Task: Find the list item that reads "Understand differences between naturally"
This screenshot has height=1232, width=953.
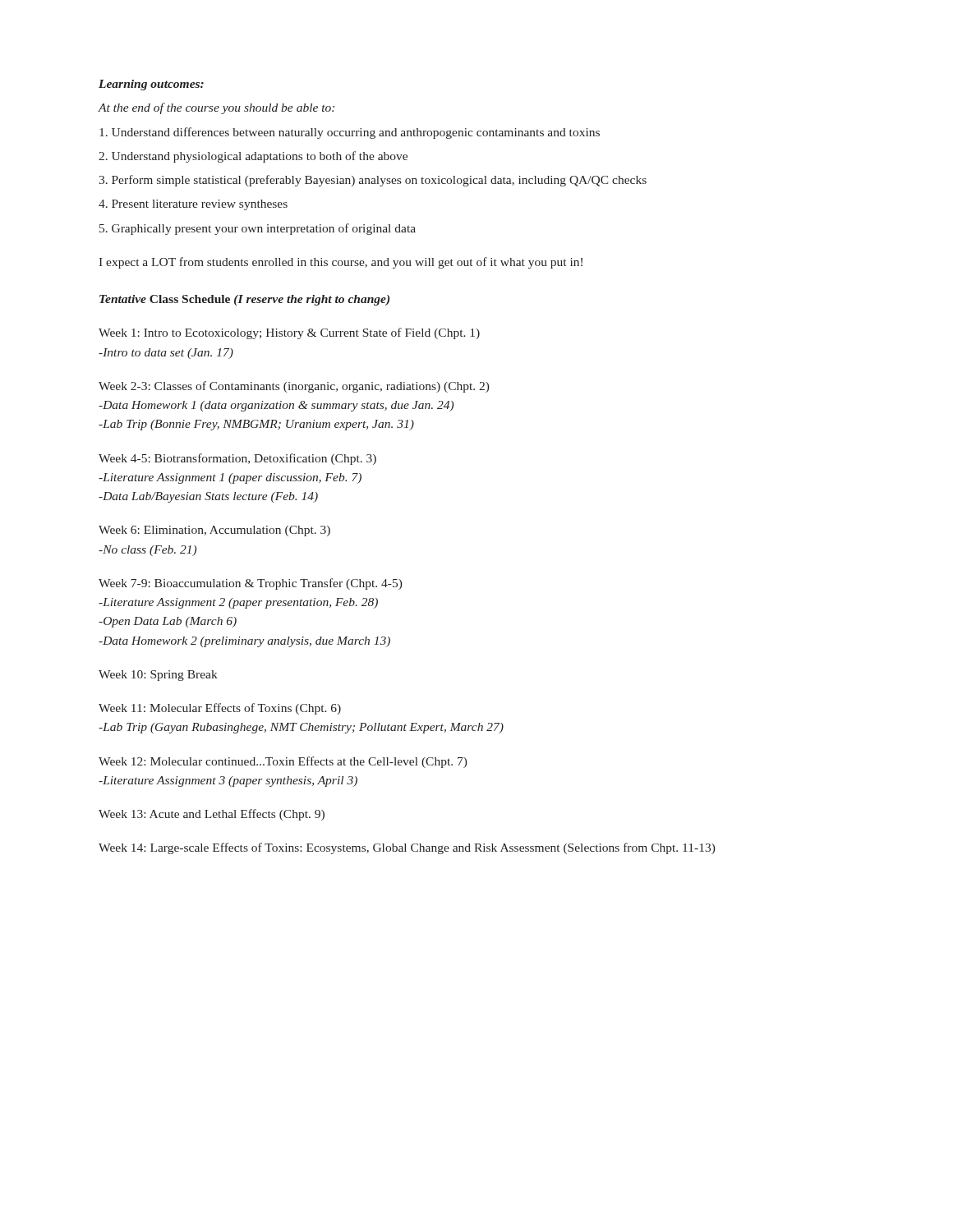Action: coord(476,132)
